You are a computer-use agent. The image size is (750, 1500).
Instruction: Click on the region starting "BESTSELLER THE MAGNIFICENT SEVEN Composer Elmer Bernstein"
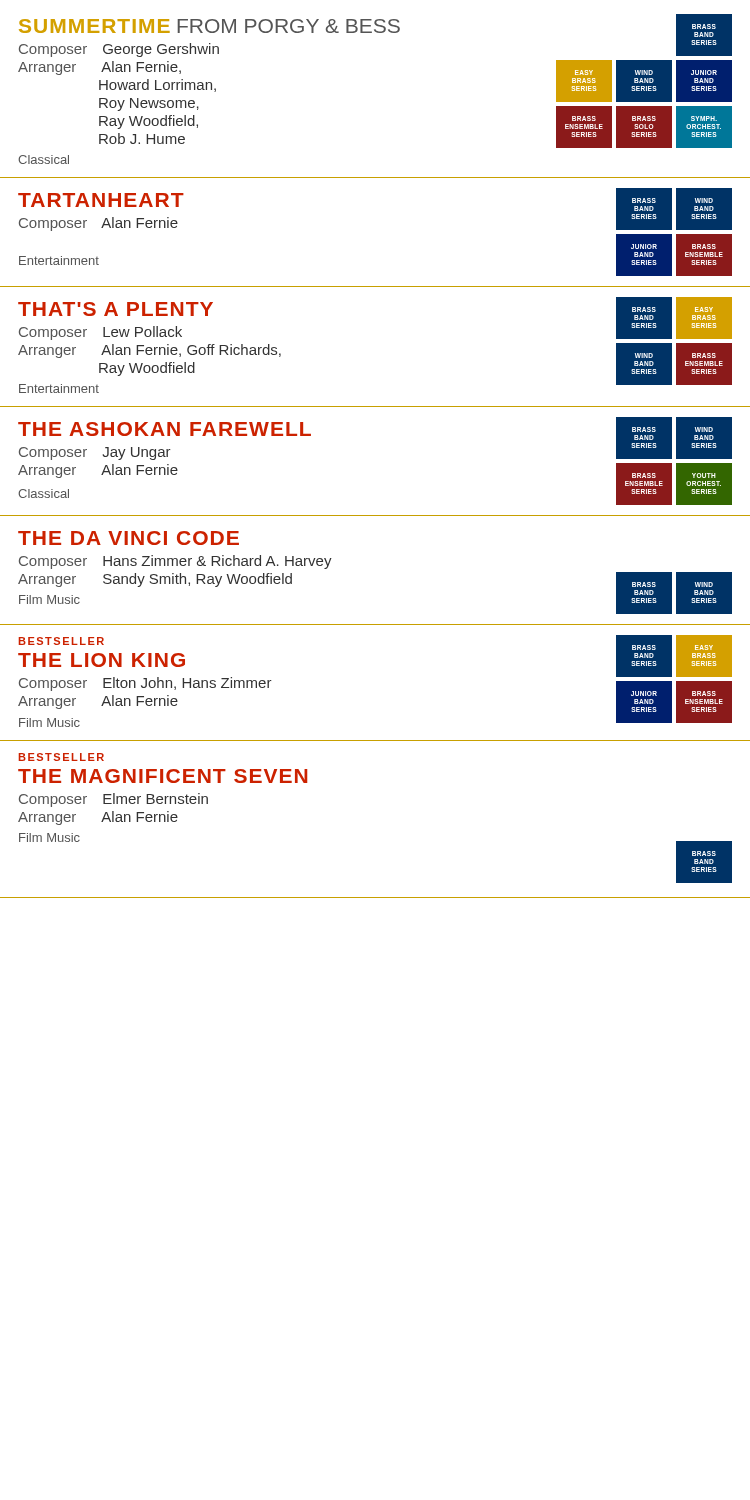61,757
